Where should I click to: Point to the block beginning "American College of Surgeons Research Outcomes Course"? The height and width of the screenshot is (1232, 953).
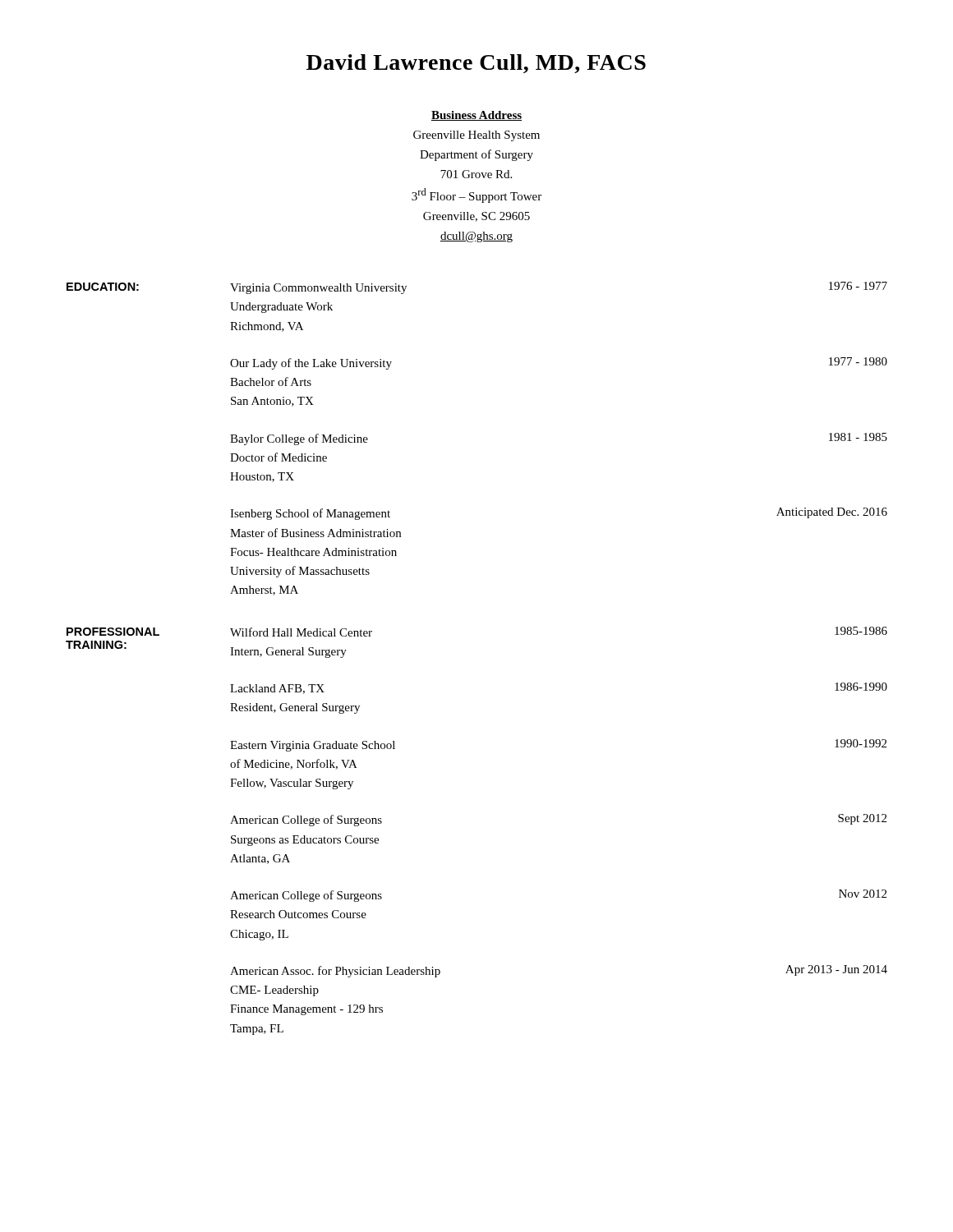(x=305, y=896)
